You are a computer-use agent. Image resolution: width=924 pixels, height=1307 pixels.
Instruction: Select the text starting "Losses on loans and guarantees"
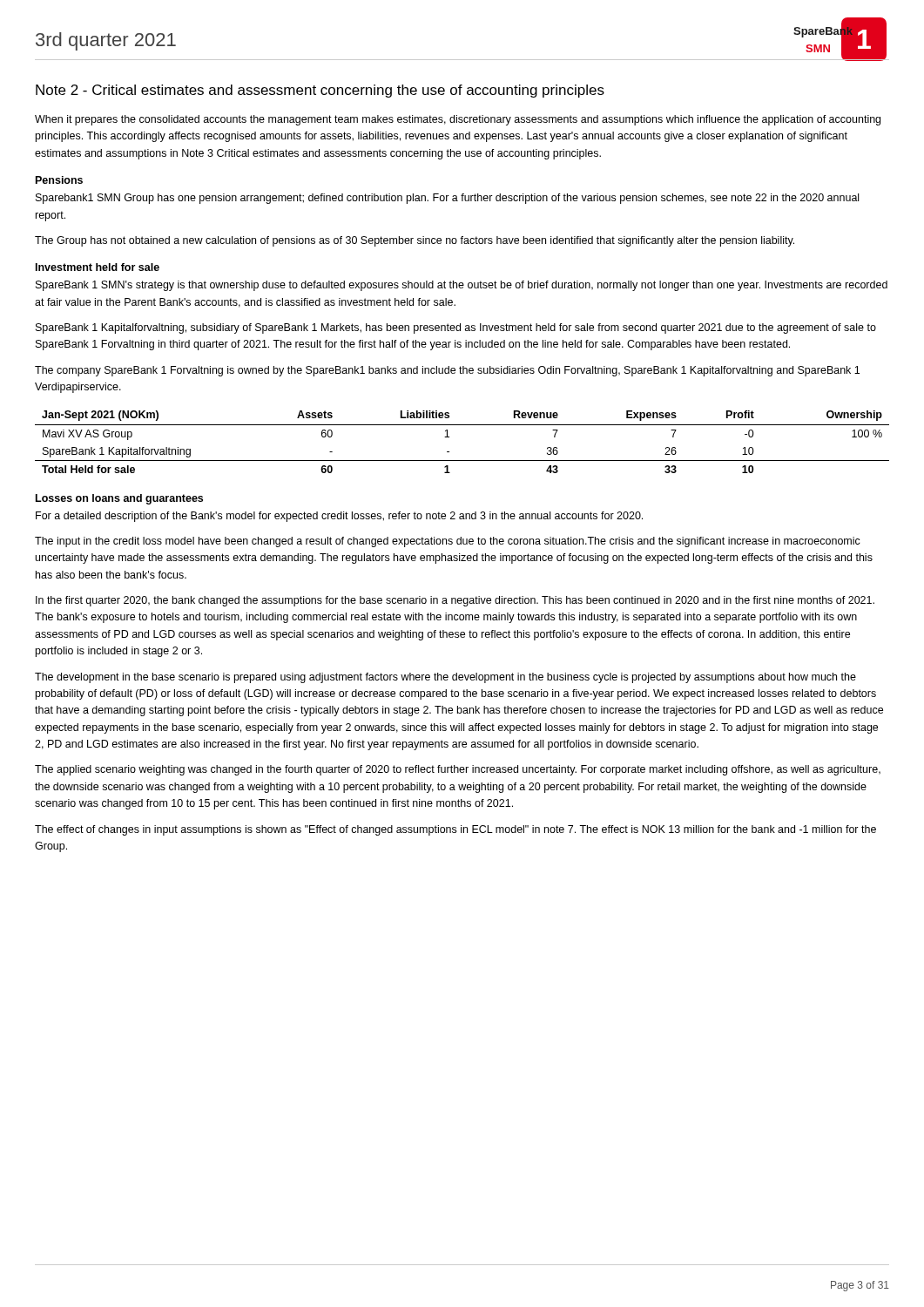point(119,498)
